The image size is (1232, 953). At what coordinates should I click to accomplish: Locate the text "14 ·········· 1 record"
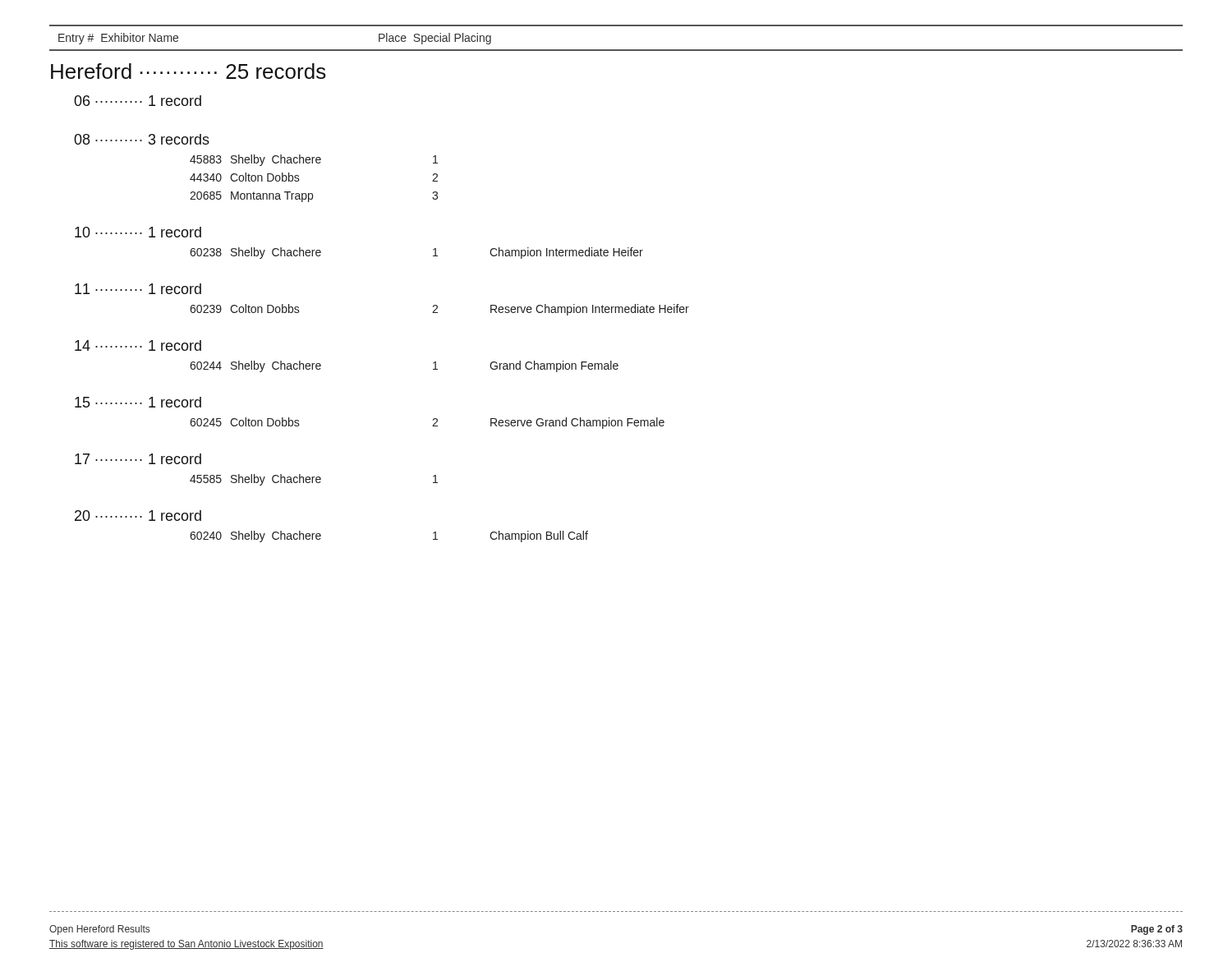[138, 346]
